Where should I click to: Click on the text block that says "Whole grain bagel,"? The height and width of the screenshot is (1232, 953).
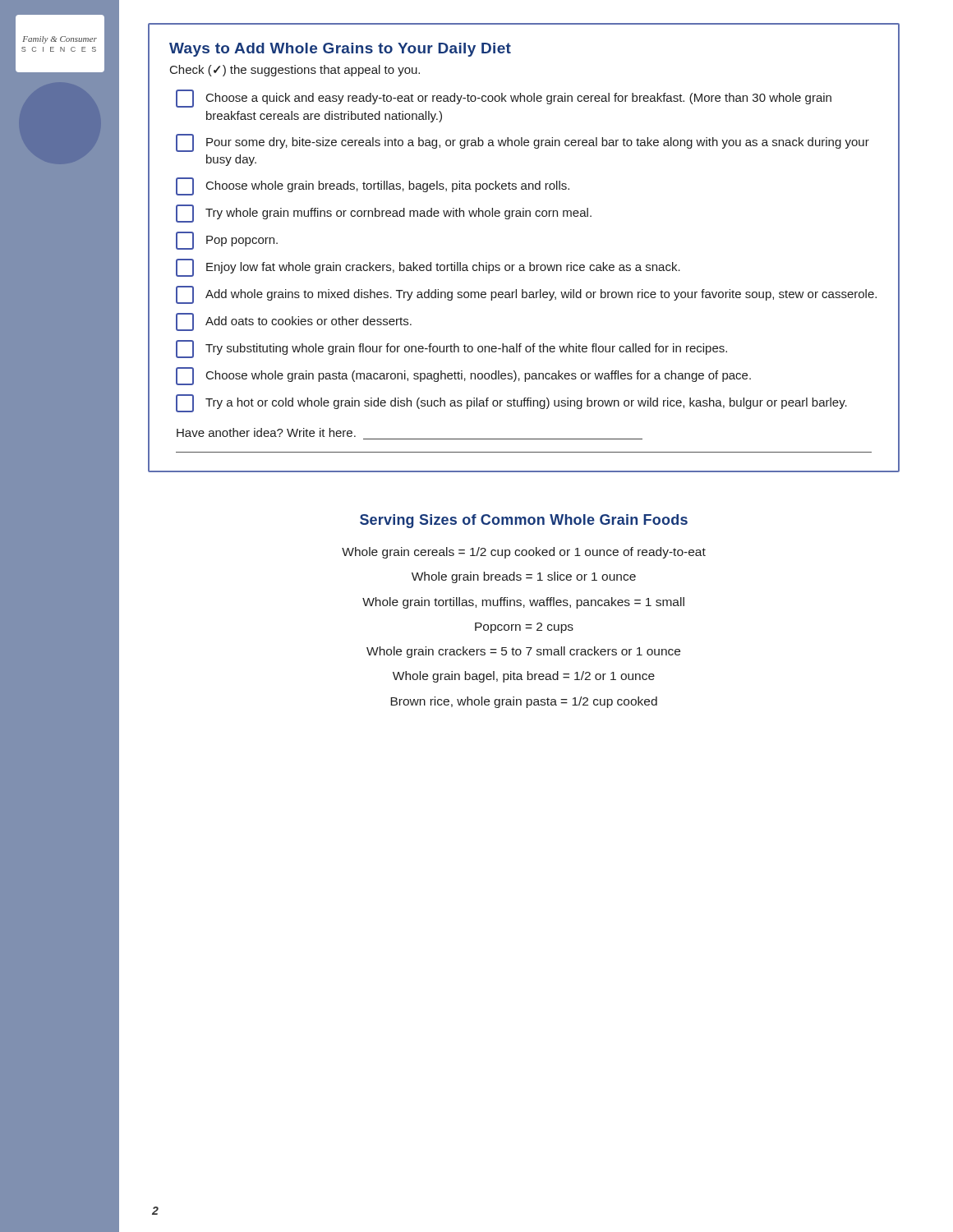524,676
